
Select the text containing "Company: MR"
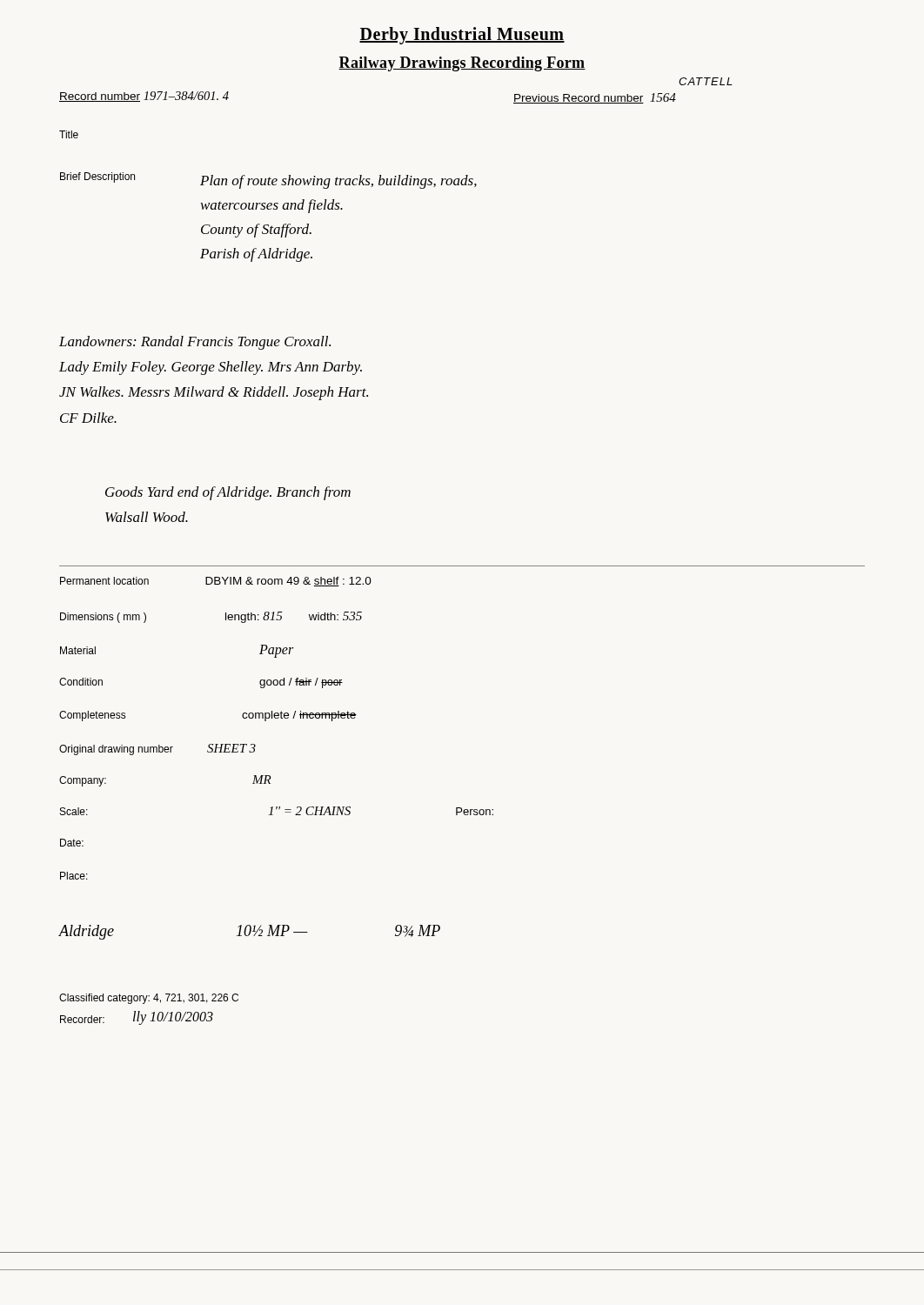pos(77,781)
